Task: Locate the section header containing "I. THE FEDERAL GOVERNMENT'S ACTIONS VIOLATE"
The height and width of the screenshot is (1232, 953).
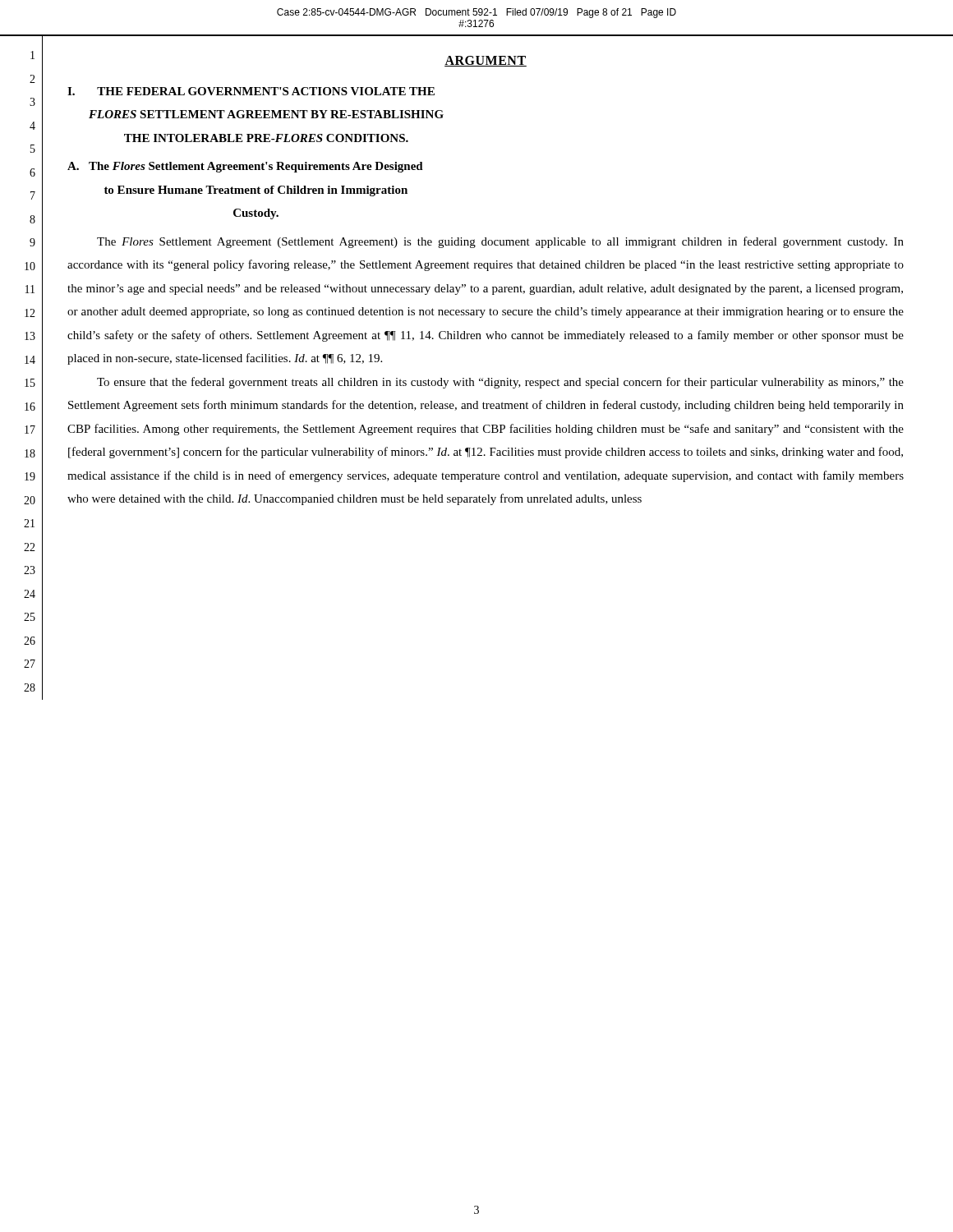Action: 256,114
